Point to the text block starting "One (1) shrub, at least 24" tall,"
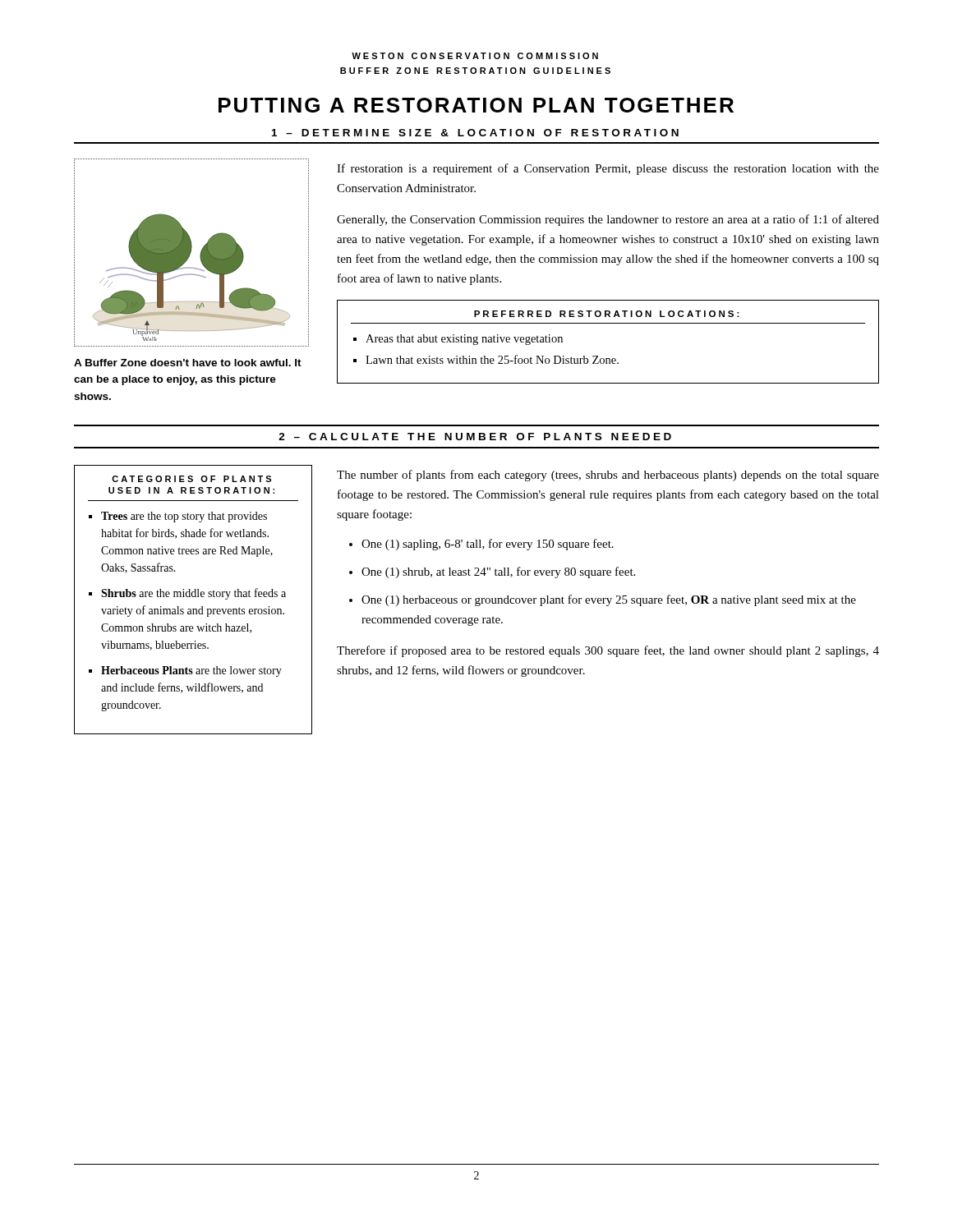The width and height of the screenshot is (953, 1232). pos(499,572)
